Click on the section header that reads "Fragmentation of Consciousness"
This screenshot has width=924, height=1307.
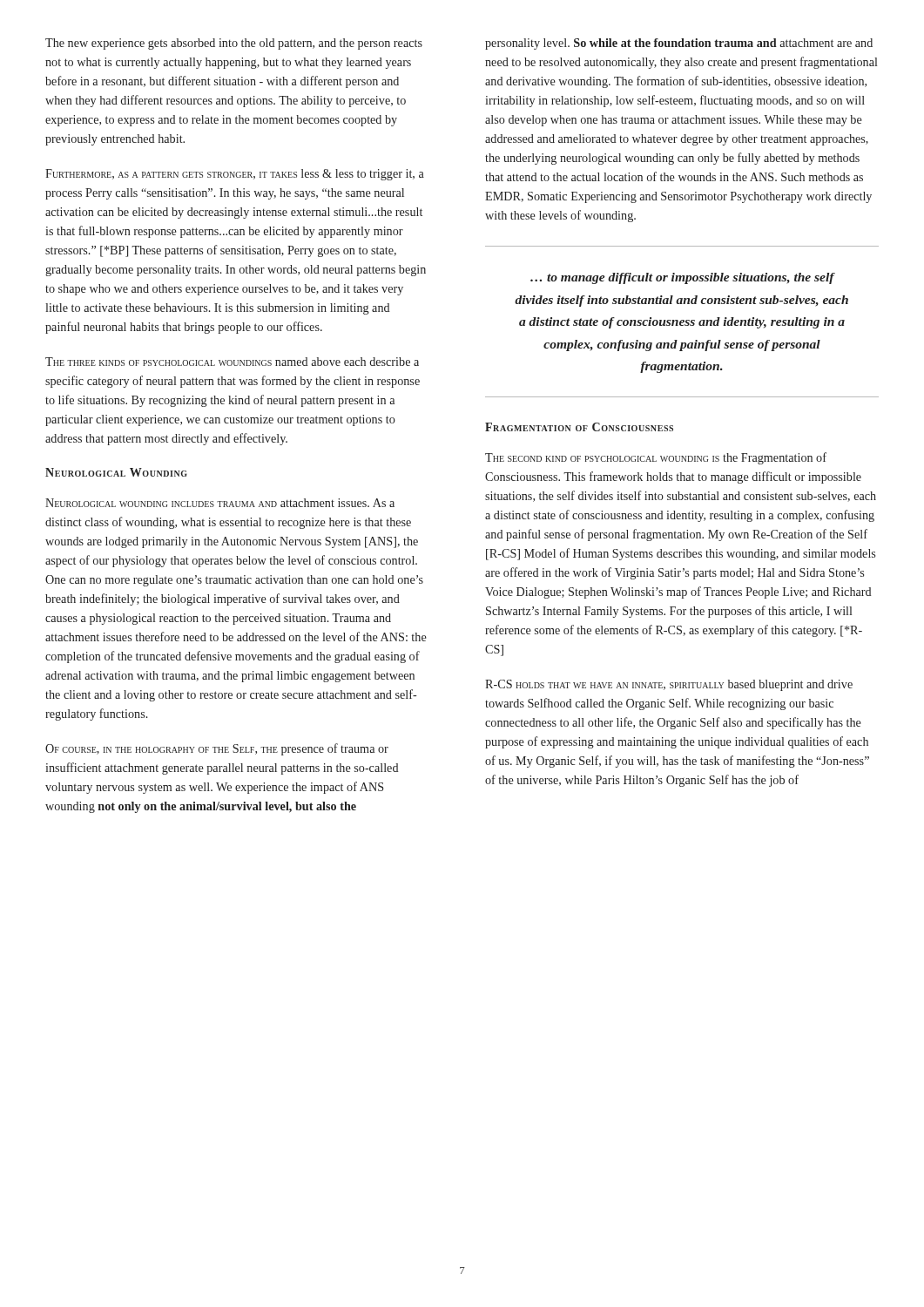tap(580, 427)
